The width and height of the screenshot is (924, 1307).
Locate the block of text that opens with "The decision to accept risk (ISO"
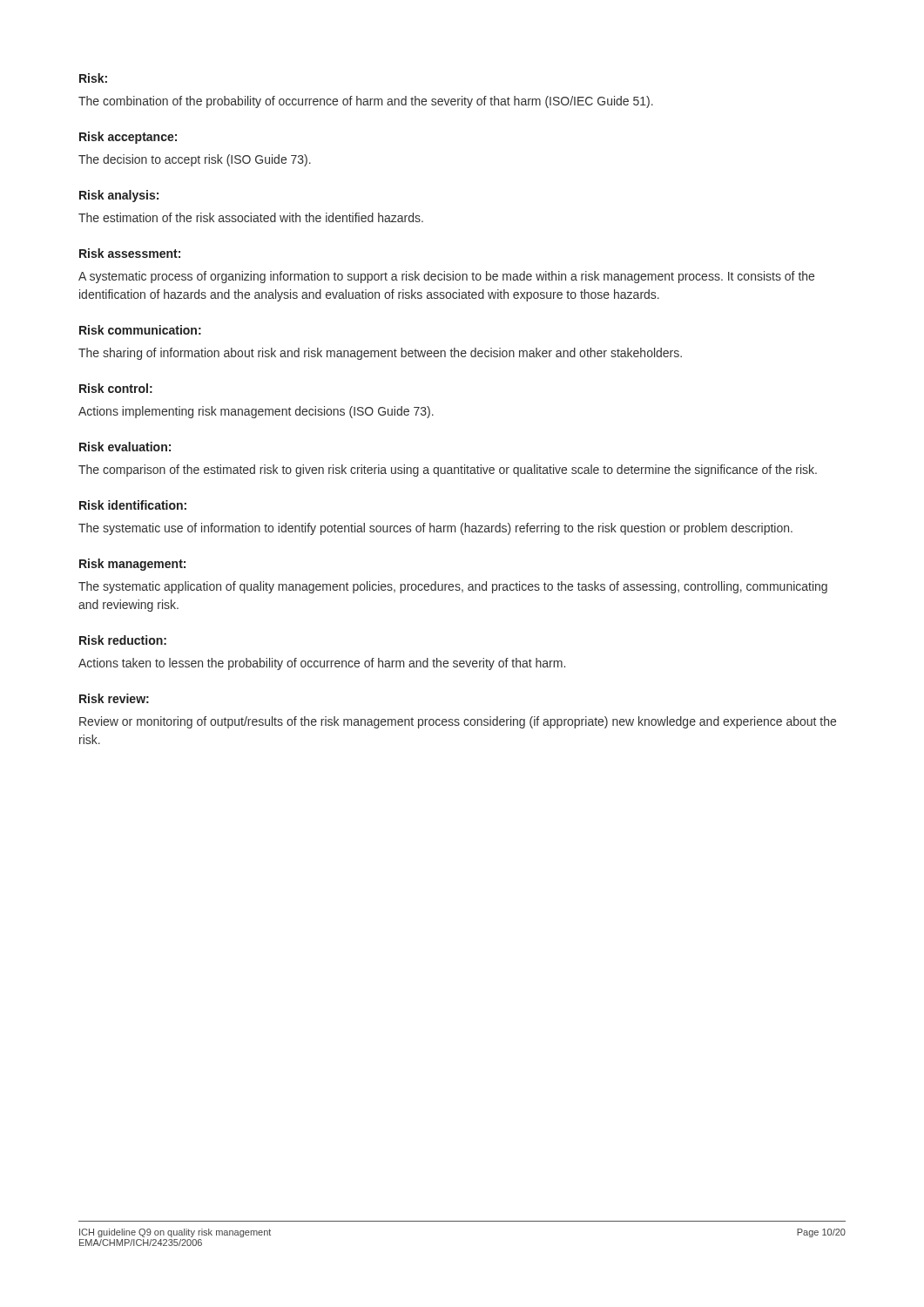coord(195,159)
